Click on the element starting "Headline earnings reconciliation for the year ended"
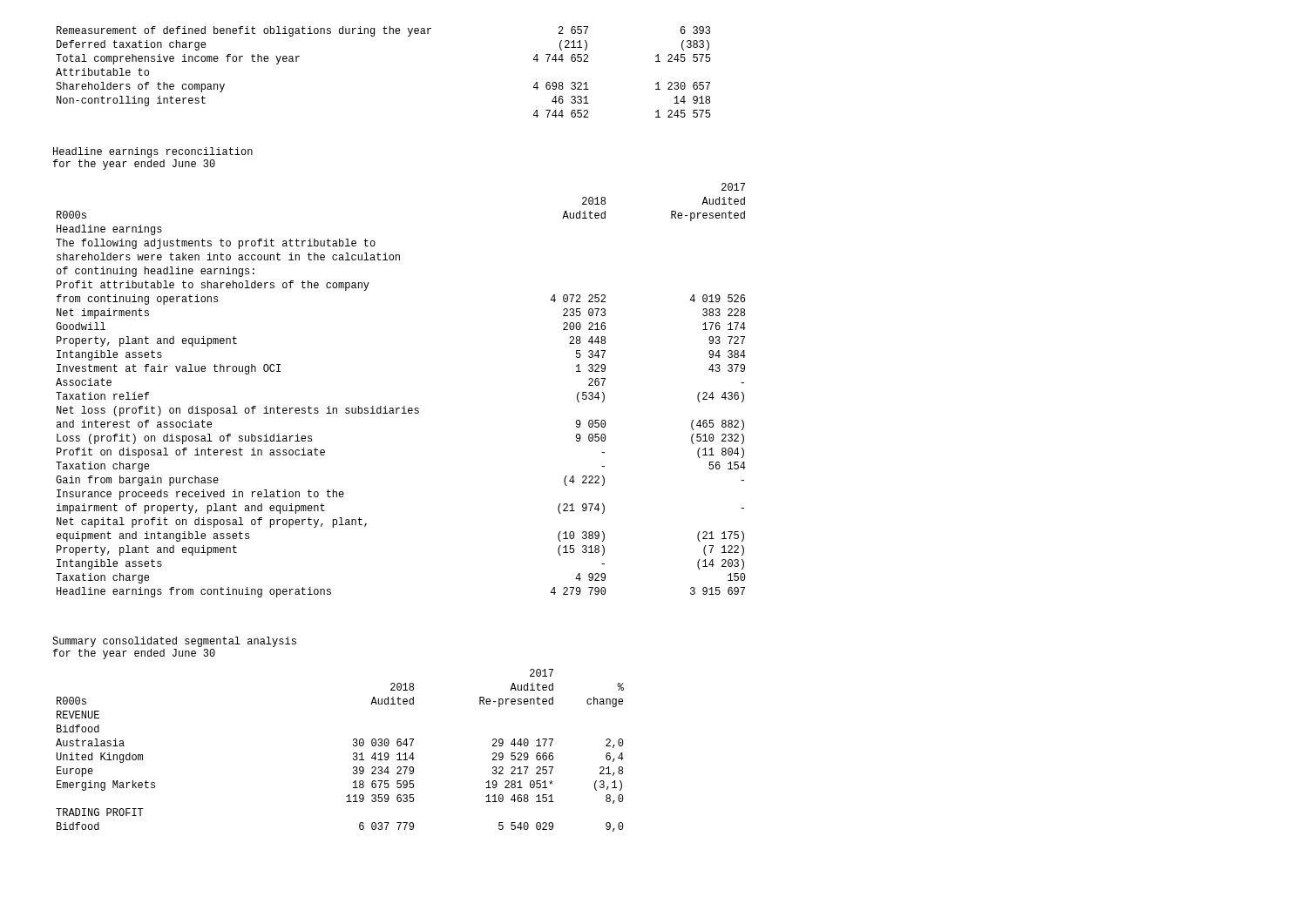The width and height of the screenshot is (1307, 924). click(153, 158)
